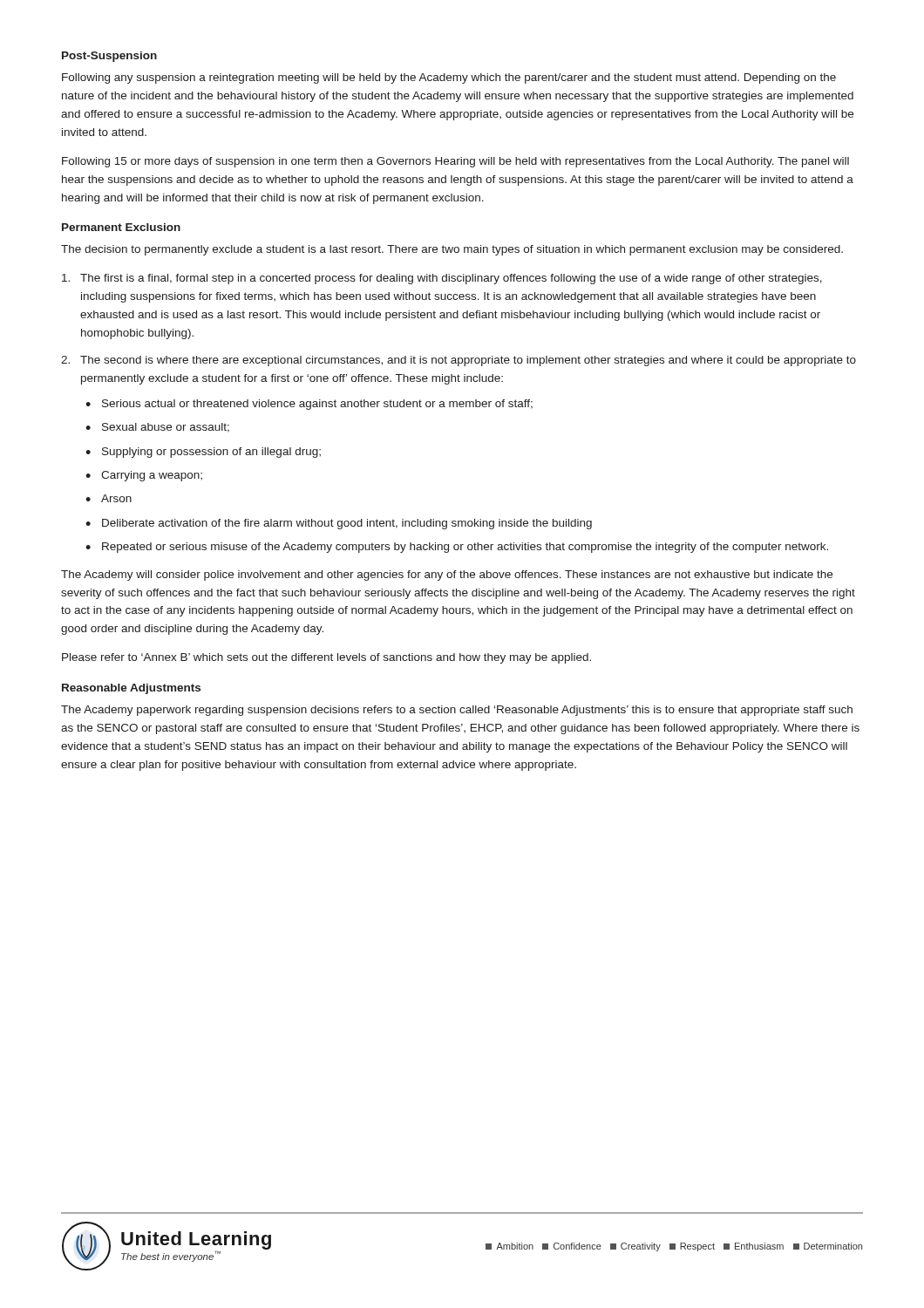Image resolution: width=924 pixels, height=1308 pixels.
Task: Point to the block beginning "The Academy will consider"
Action: (x=458, y=601)
